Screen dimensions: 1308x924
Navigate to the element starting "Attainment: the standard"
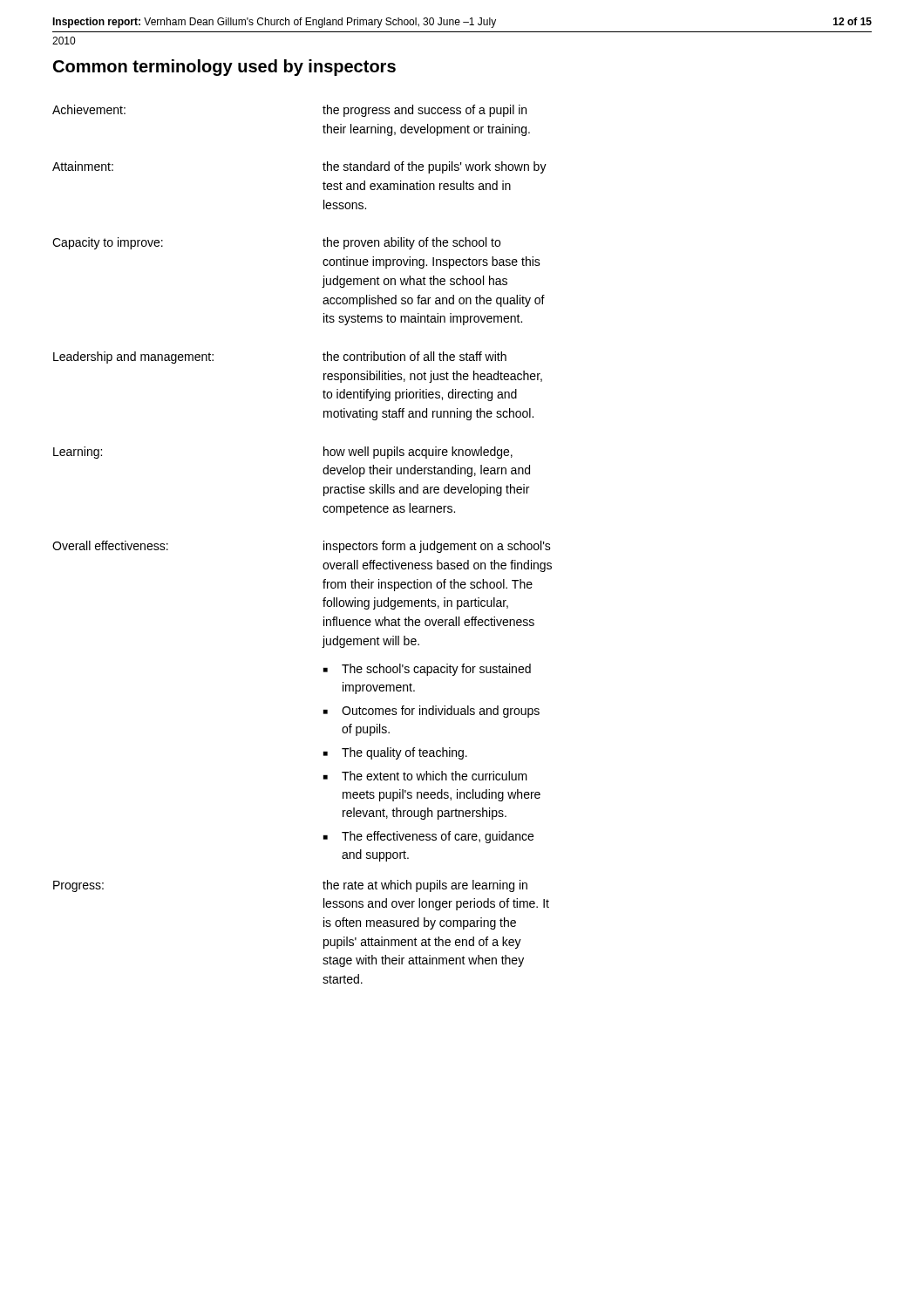point(462,187)
